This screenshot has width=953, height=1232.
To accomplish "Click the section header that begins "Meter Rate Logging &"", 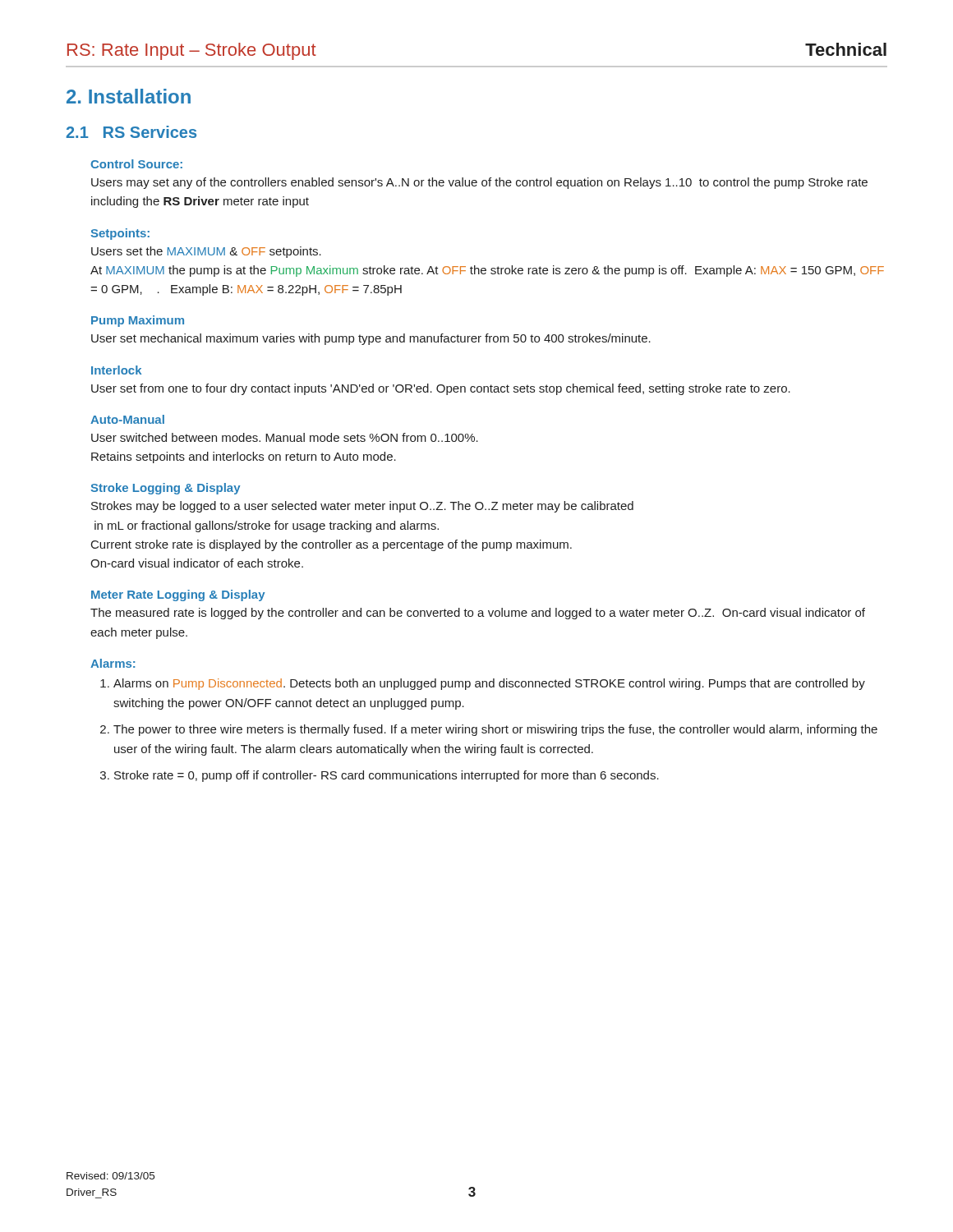I will click(x=178, y=594).
